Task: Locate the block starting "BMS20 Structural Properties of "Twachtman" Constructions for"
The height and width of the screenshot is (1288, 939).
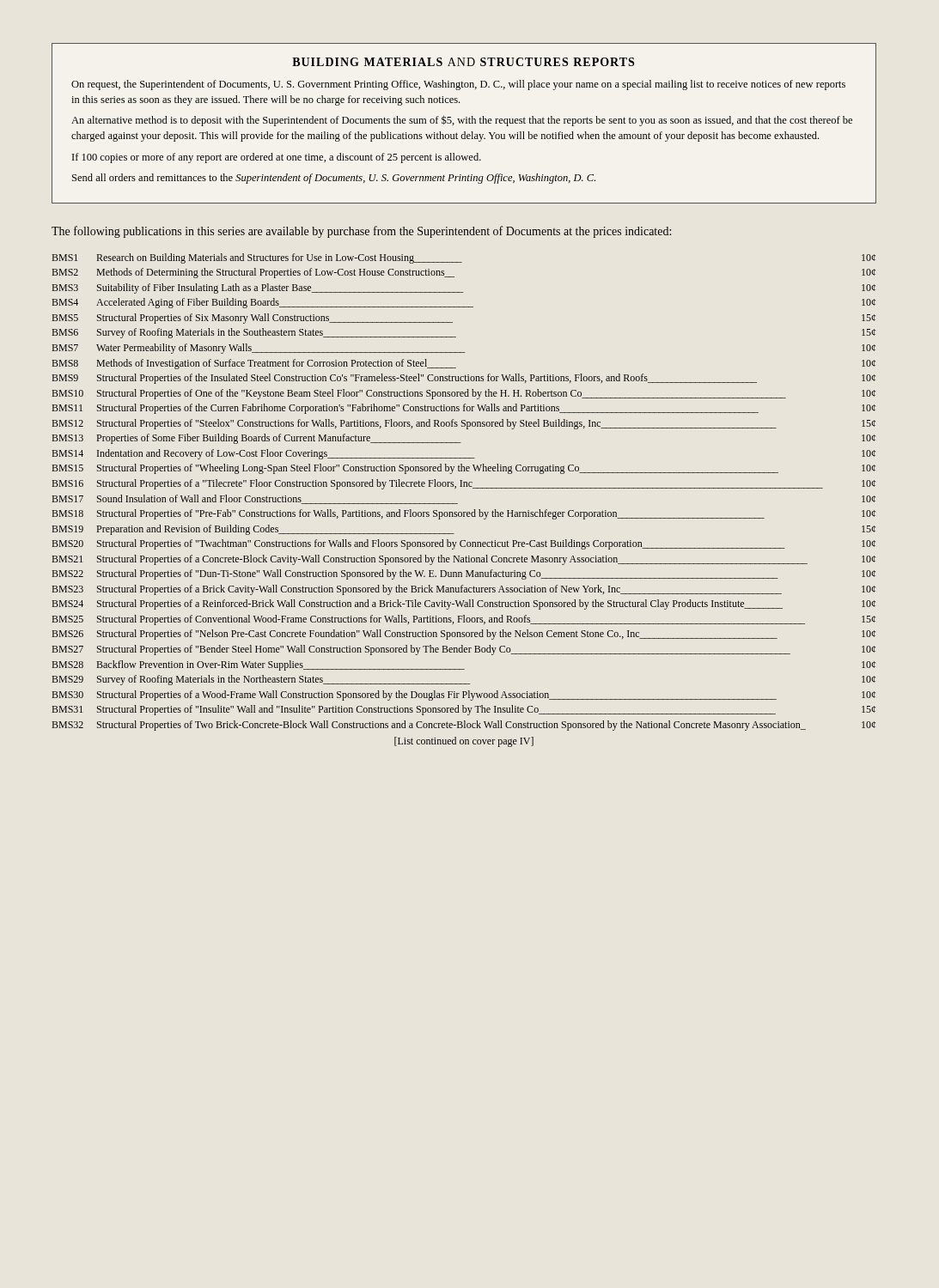Action: (464, 544)
